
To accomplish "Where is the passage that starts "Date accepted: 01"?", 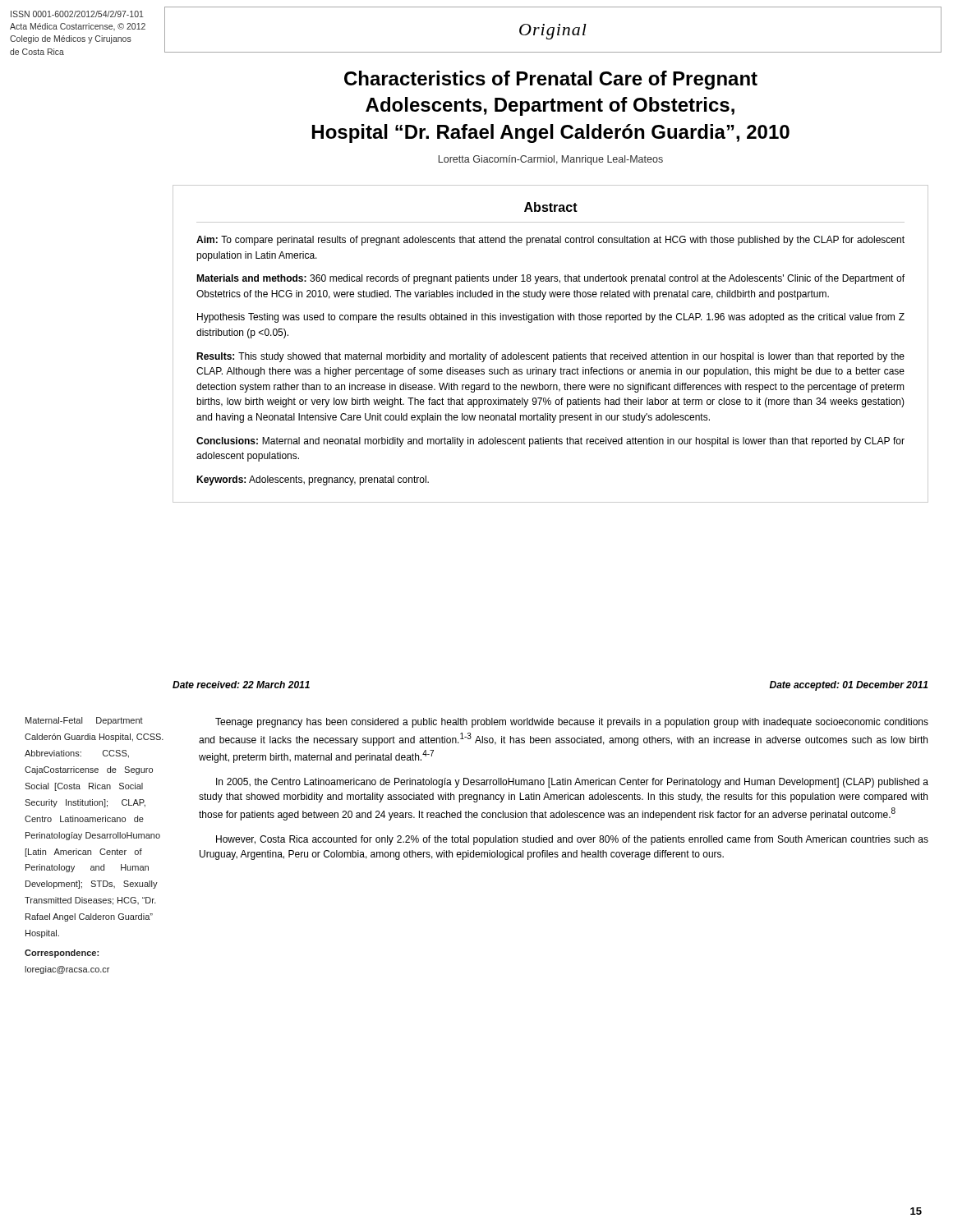I will coord(849,685).
